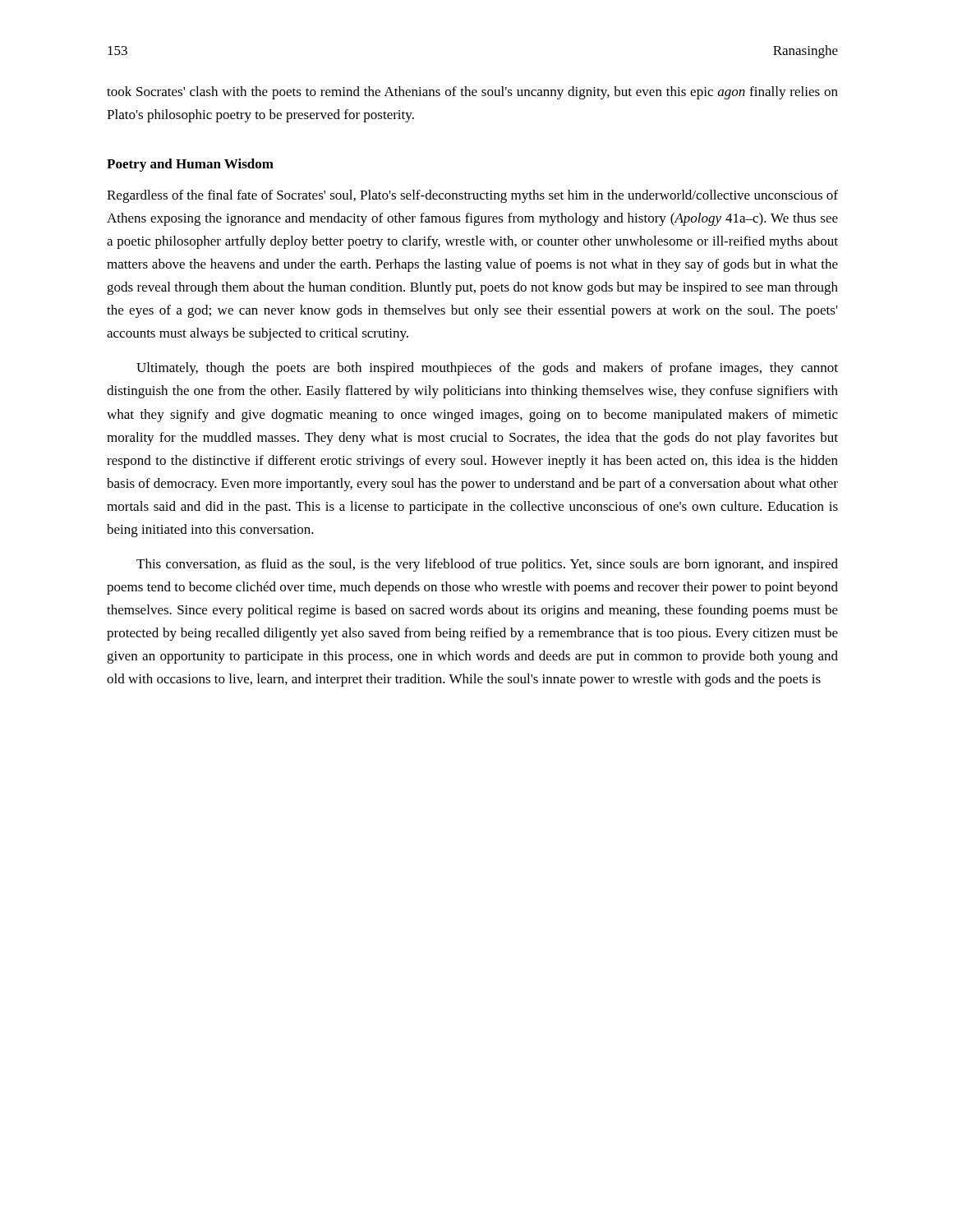Locate the section header containing "Poetry and Human Wisdom"

(x=190, y=164)
